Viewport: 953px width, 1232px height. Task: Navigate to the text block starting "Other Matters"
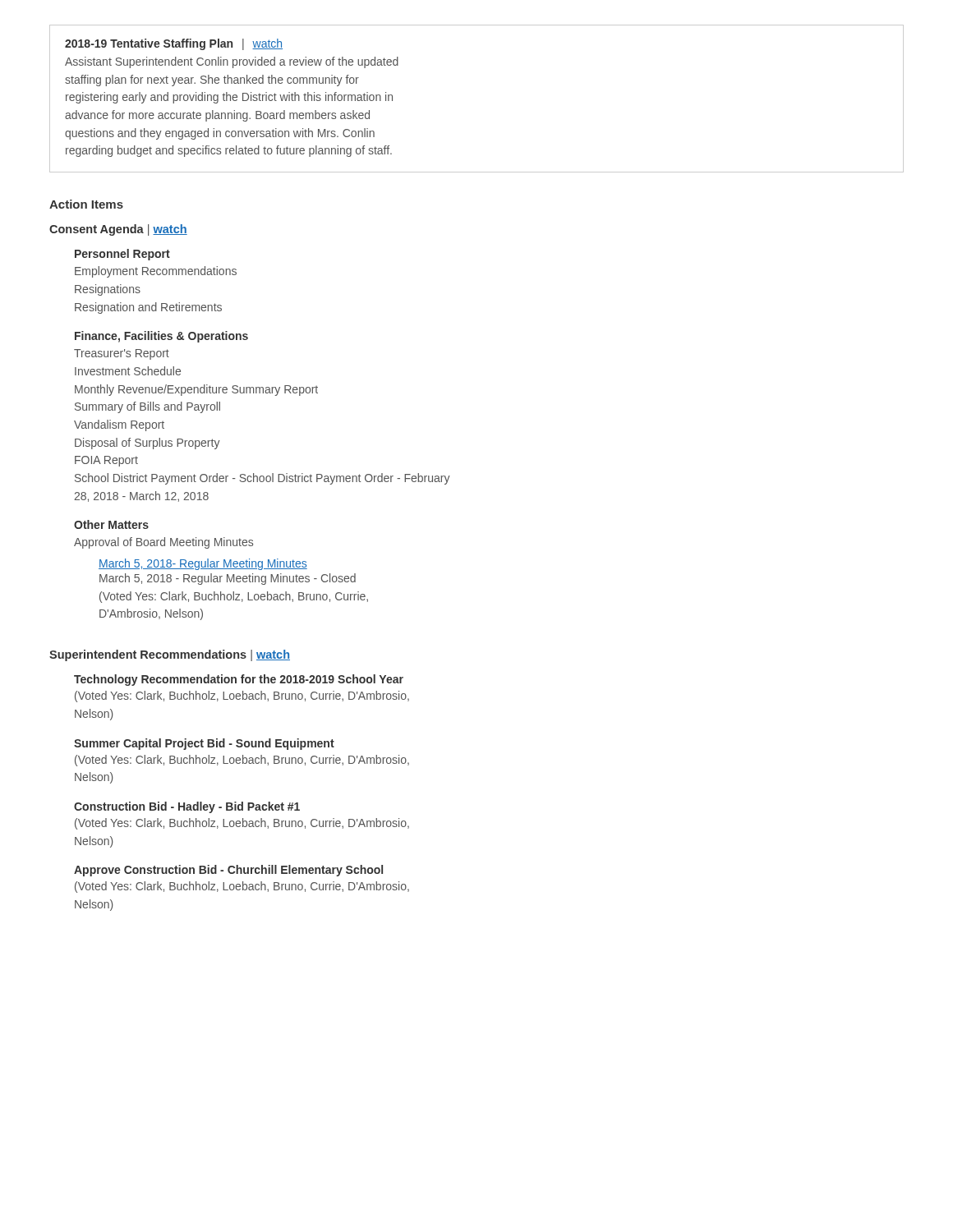111,525
